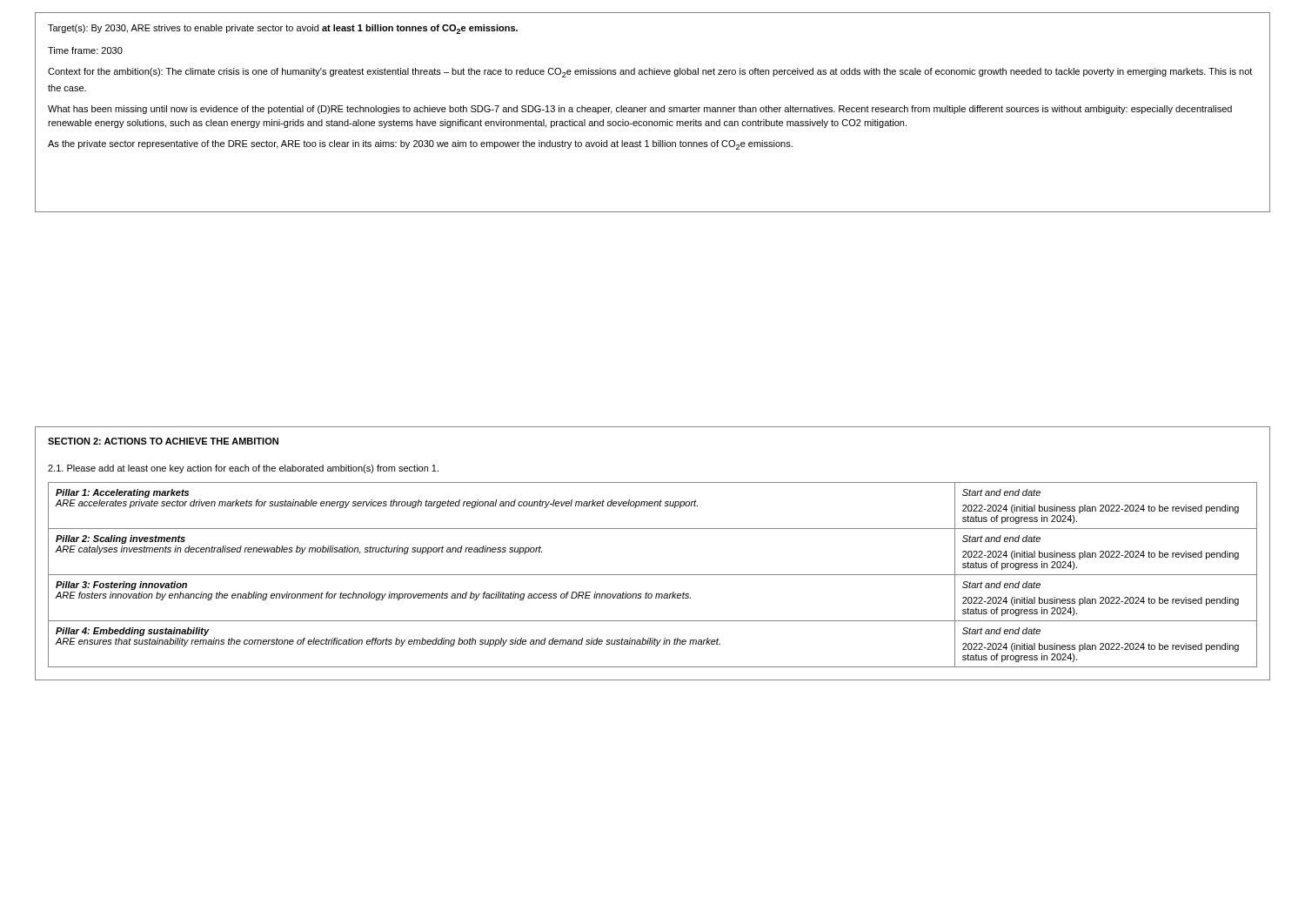The width and height of the screenshot is (1305, 924).
Task: Find a table
Action: pos(652,575)
